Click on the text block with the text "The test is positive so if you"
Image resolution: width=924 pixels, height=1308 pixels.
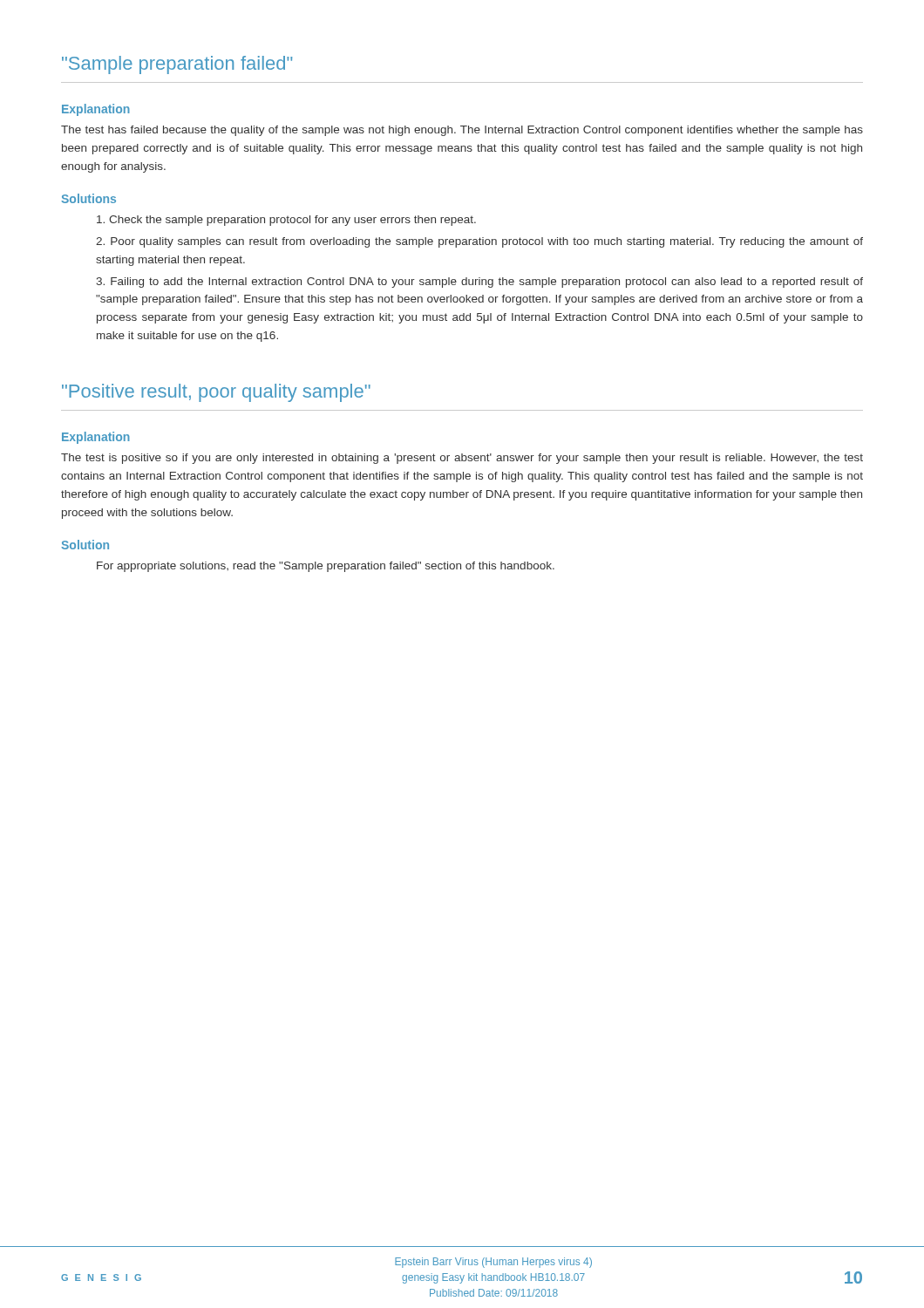(462, 485)
